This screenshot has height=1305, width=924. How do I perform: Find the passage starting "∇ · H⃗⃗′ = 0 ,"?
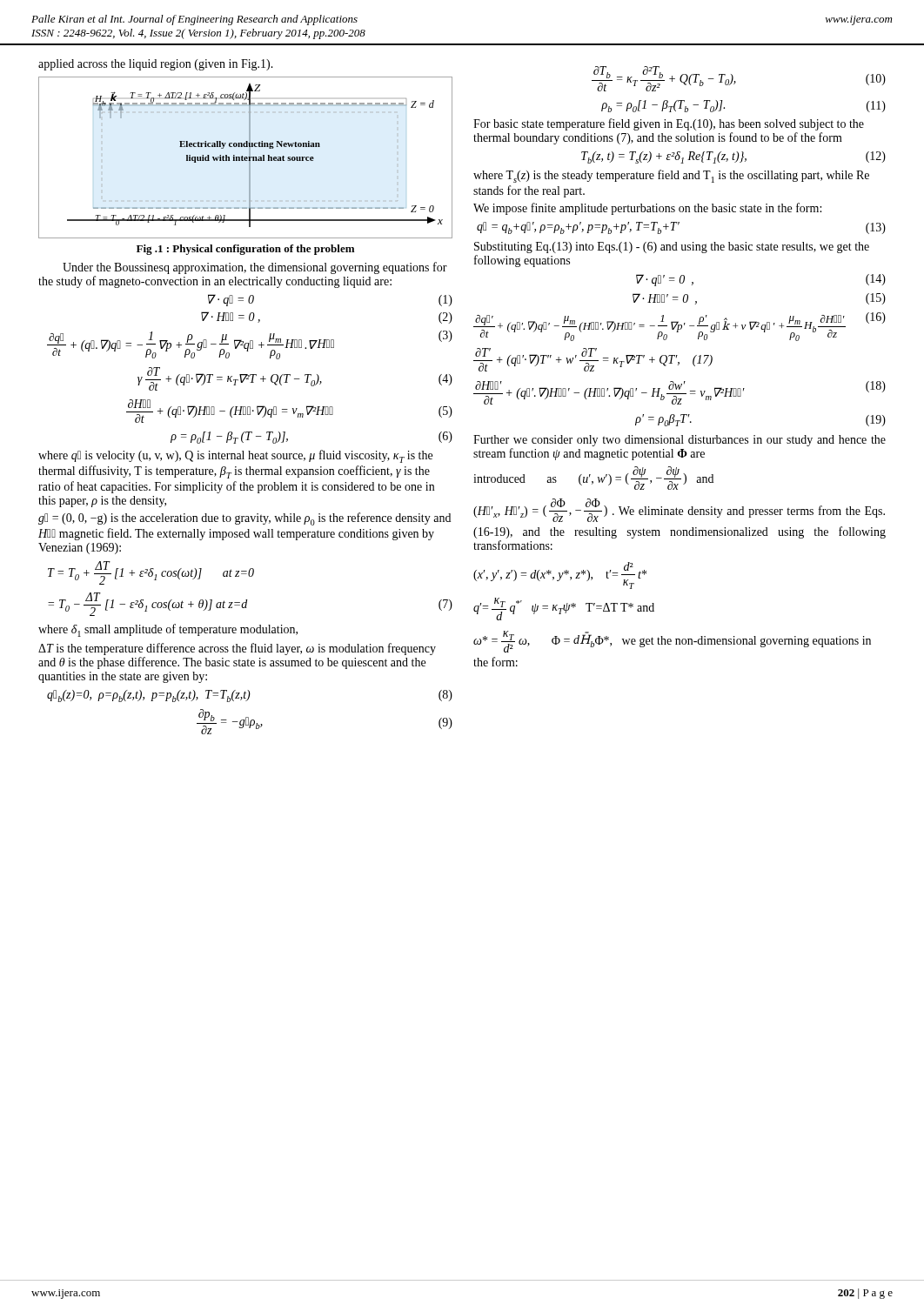click(680, 299)
